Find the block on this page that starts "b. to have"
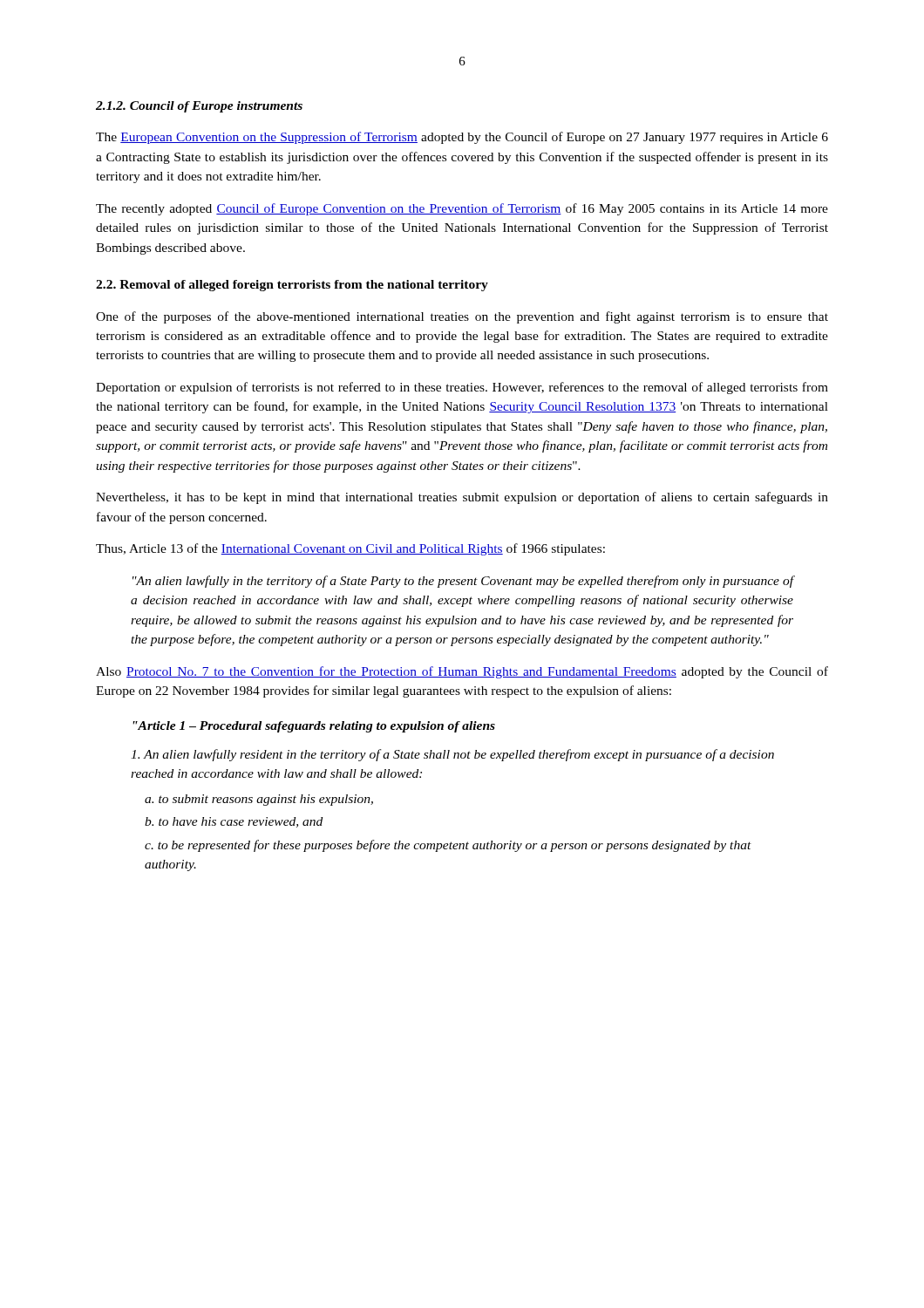Image resolution: width=924 pixels, height=1308 pixels. [x=234, y=821]
